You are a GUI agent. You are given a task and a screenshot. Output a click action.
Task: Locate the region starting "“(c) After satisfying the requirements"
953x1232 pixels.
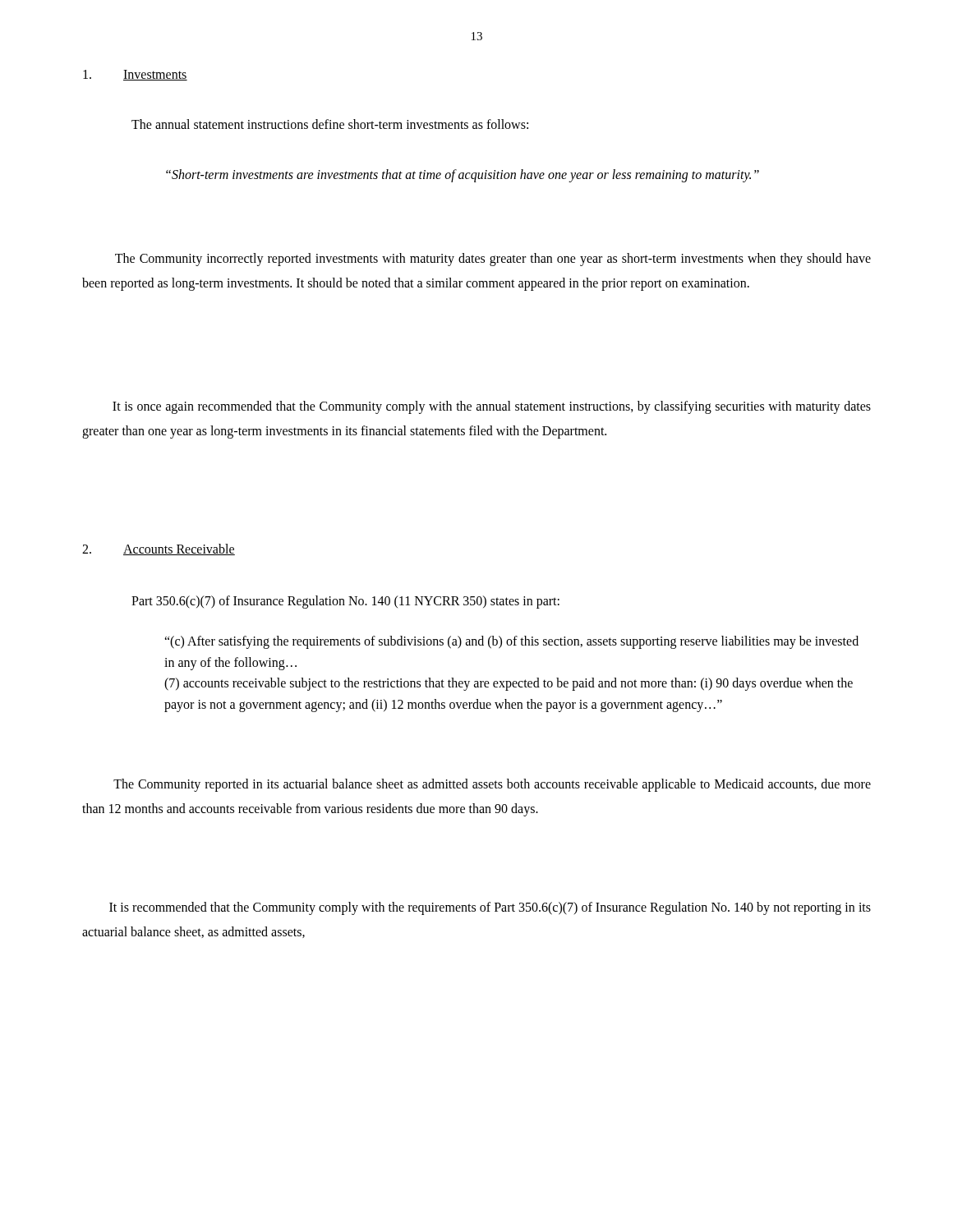[511, 673]
